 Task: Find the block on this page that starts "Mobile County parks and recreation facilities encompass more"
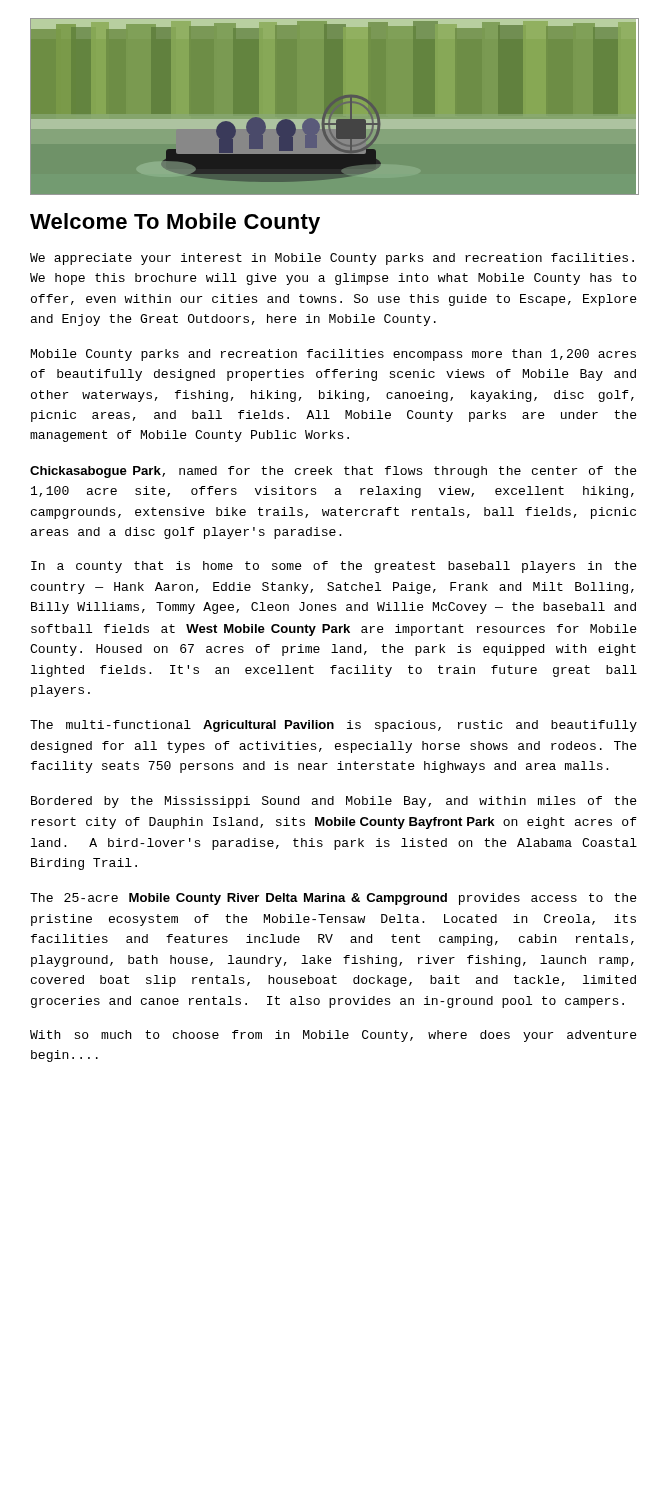coord(334,395)
